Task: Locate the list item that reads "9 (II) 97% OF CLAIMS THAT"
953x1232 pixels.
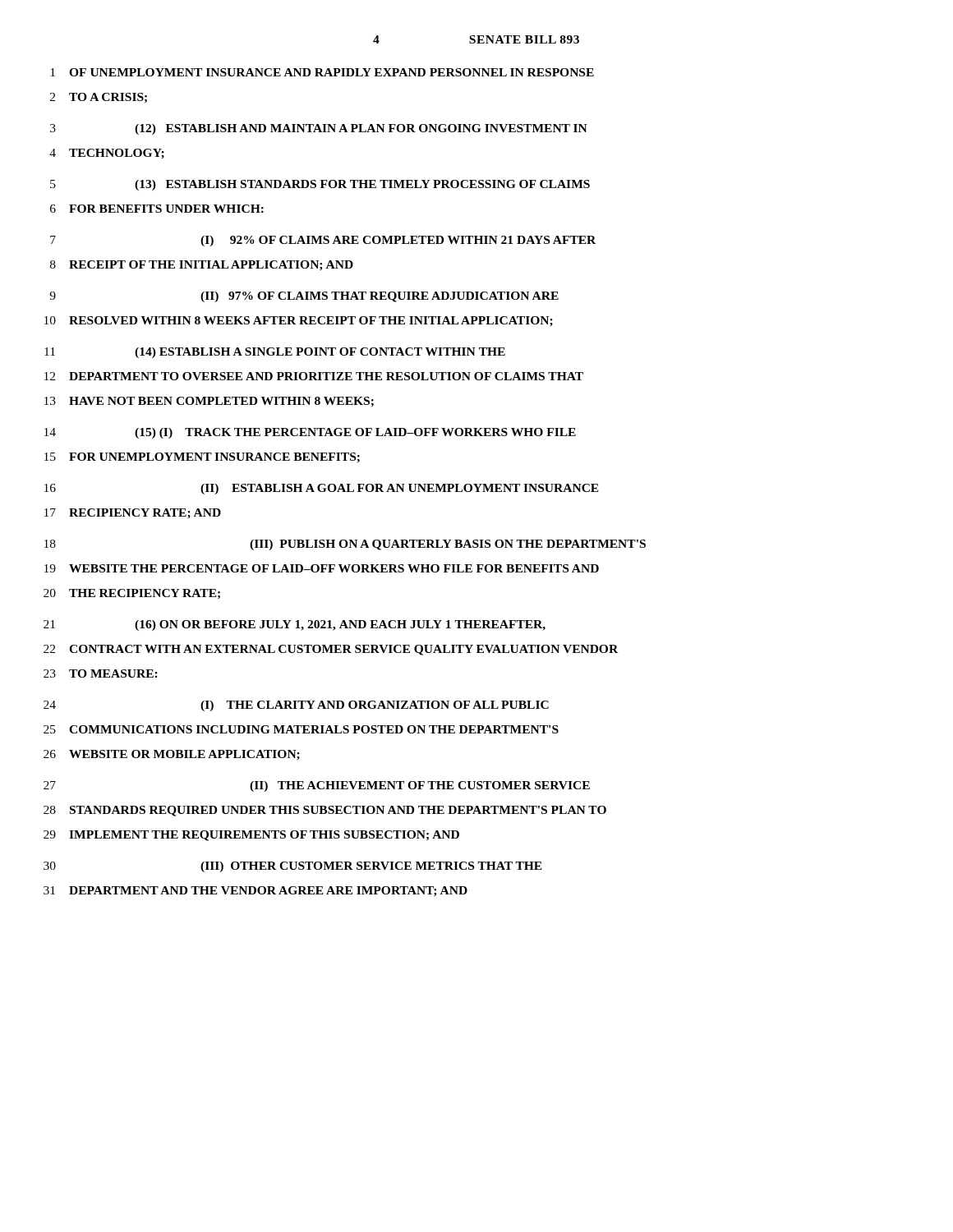Action: pos(476,296)
